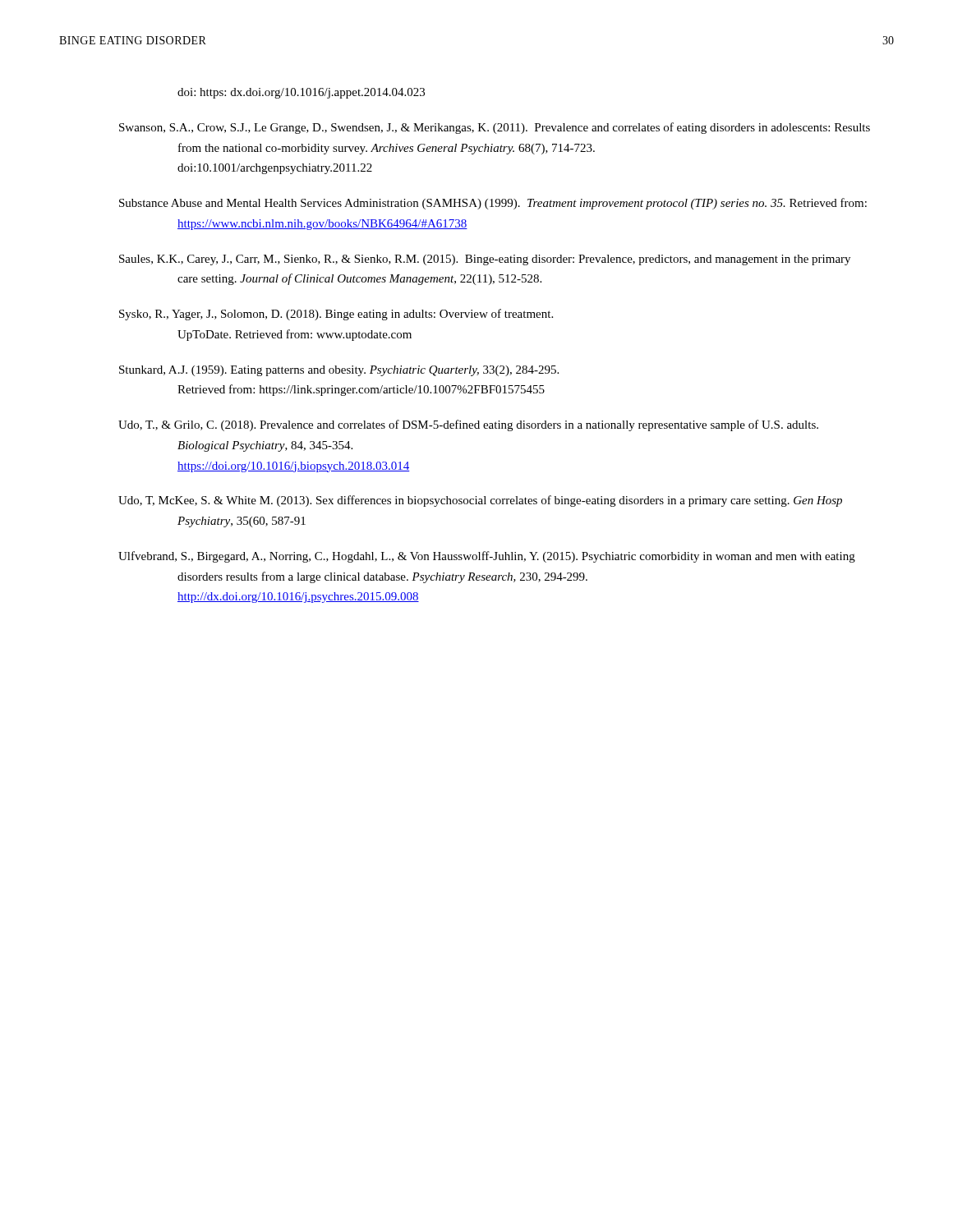
Task: Locate the passage starting "Stunkard, A.J. (1959). Eating patterns and"
Action: [x=495, y=380]
